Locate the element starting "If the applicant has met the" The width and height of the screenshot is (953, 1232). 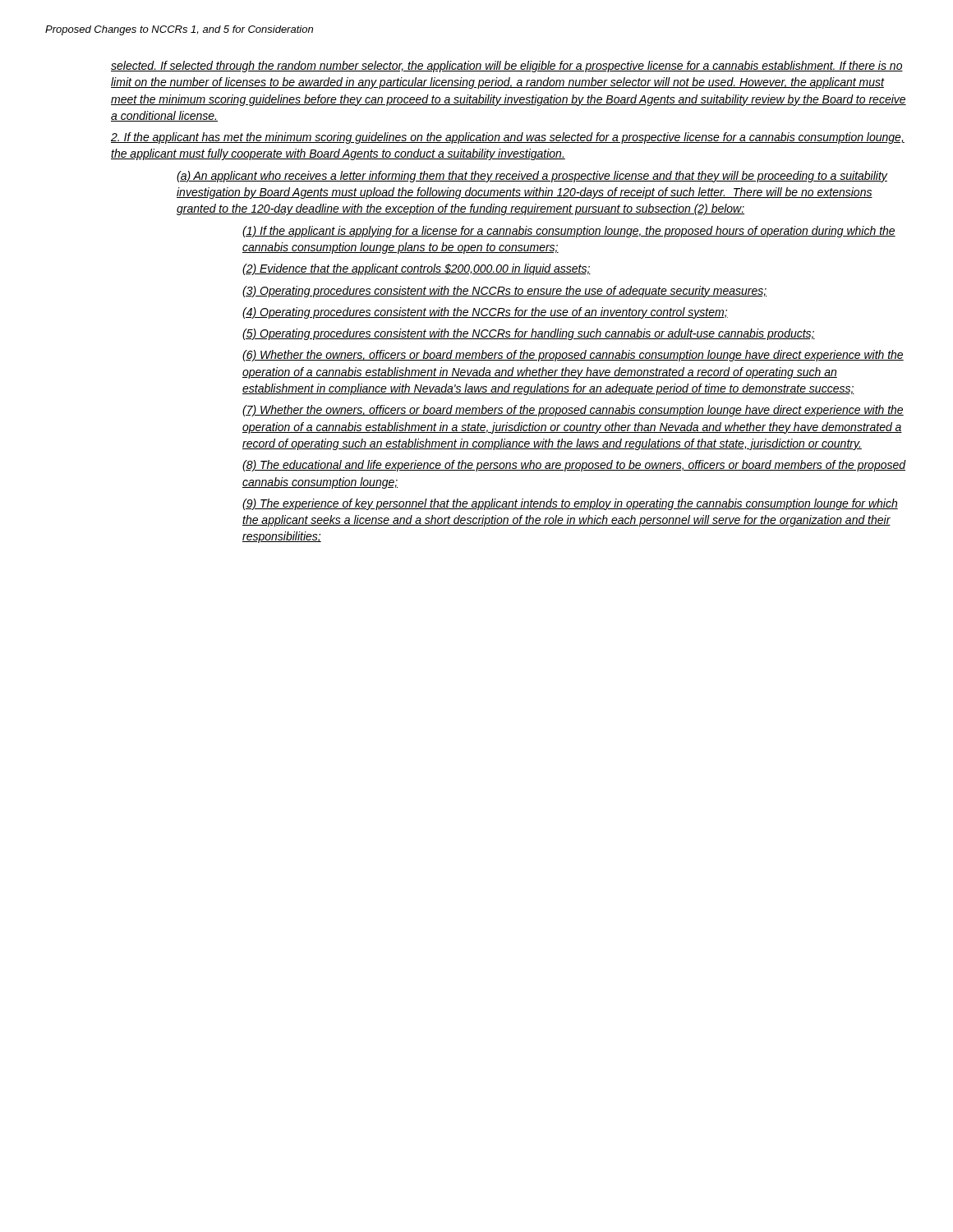[509, 146]
